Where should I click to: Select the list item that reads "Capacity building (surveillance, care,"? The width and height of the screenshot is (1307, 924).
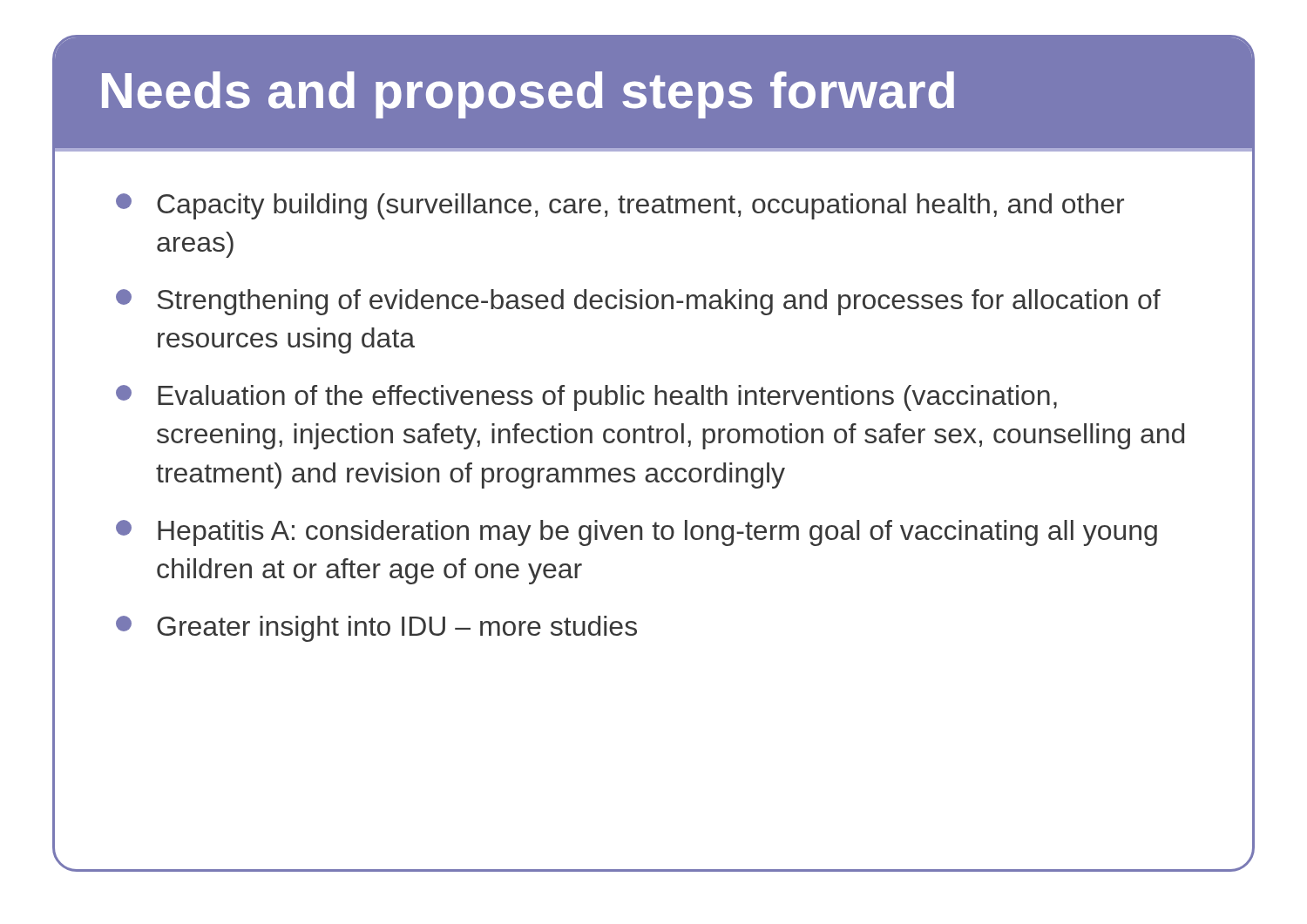[654, 223]
